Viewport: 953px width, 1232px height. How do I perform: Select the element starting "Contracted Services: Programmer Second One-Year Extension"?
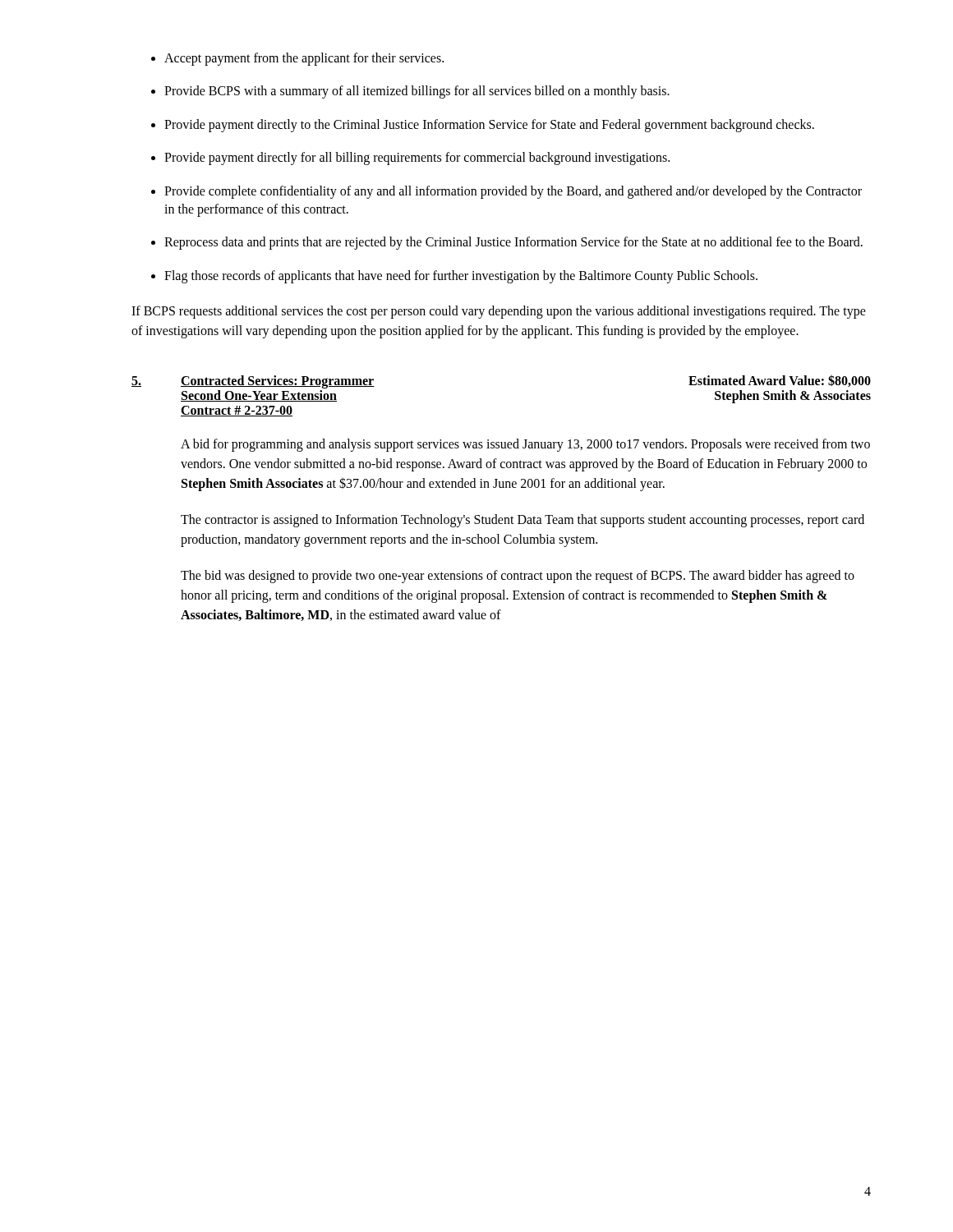[254, 382]
